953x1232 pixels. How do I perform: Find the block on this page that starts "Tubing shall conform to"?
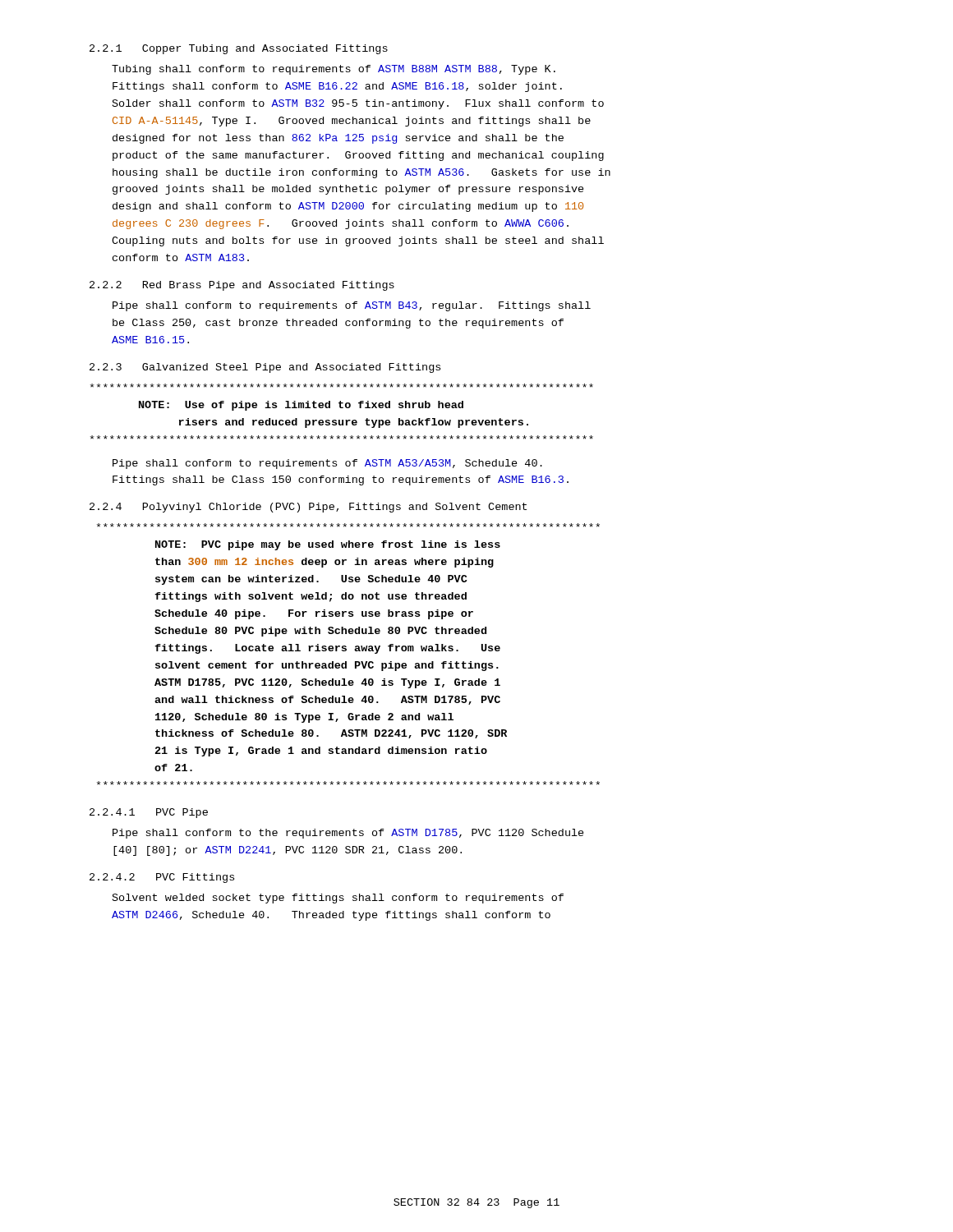(361, 164)
